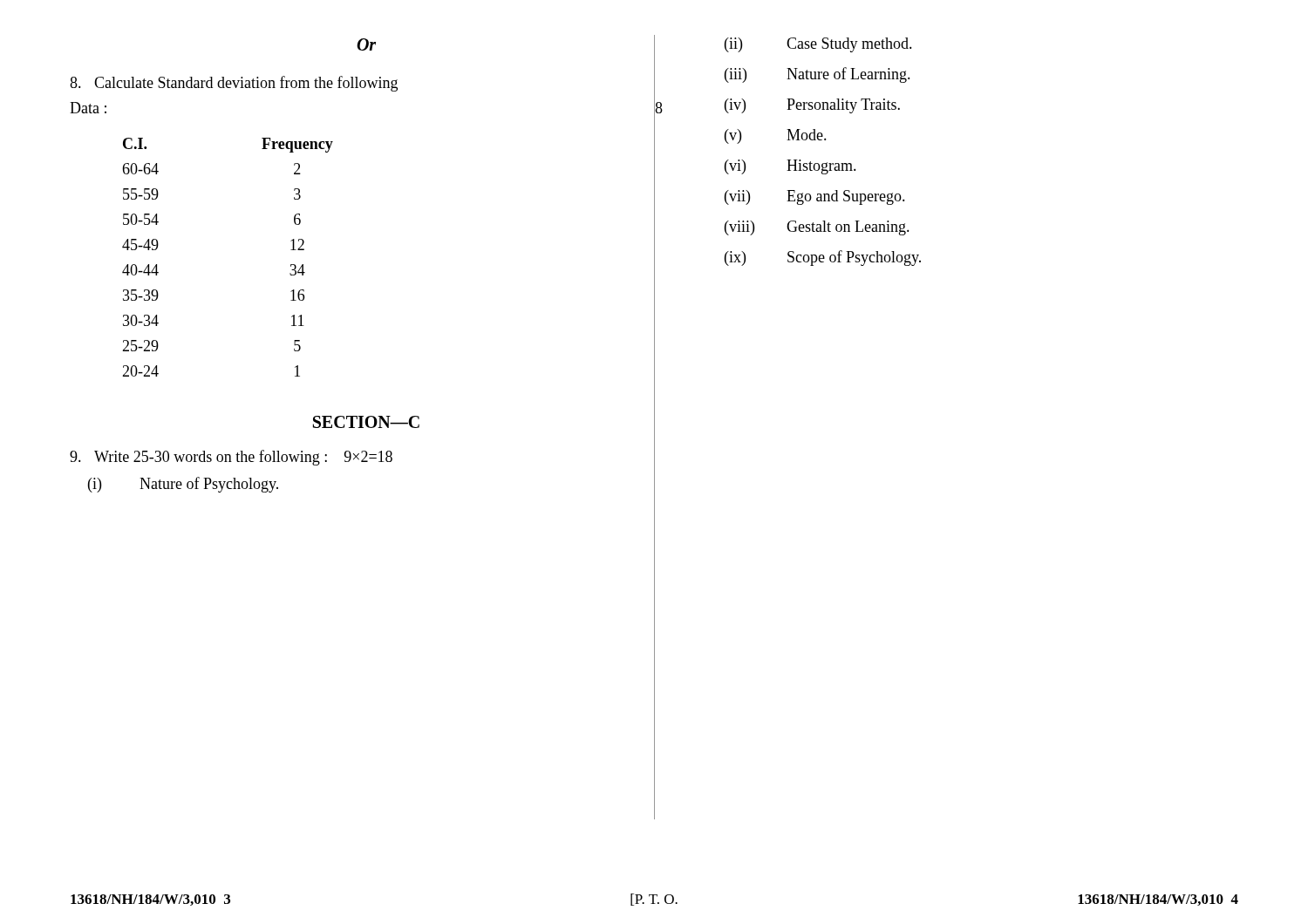Point to the block beginning "(vii) Ego and"

(815, 197)
